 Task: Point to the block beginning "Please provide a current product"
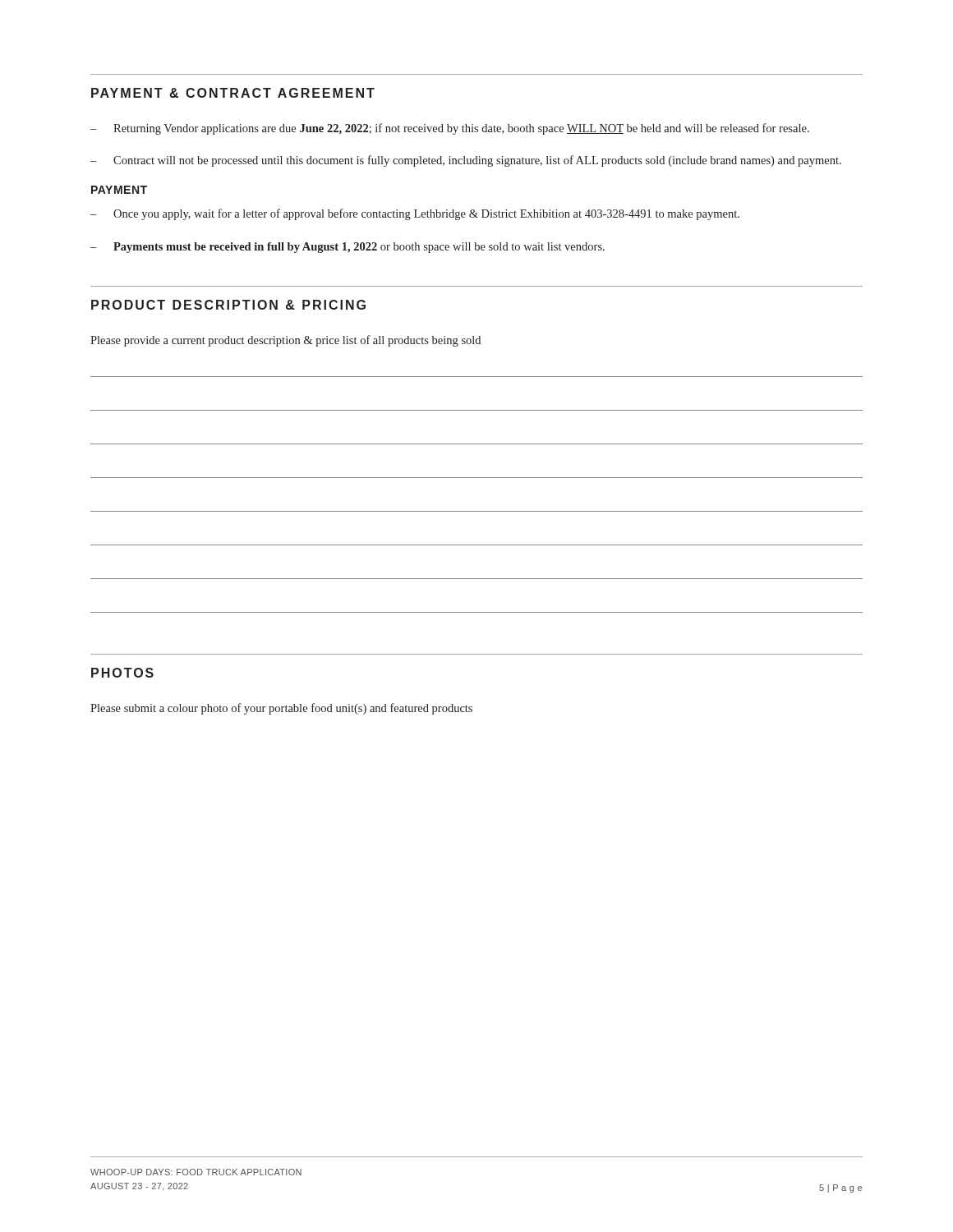coord(286,340)
